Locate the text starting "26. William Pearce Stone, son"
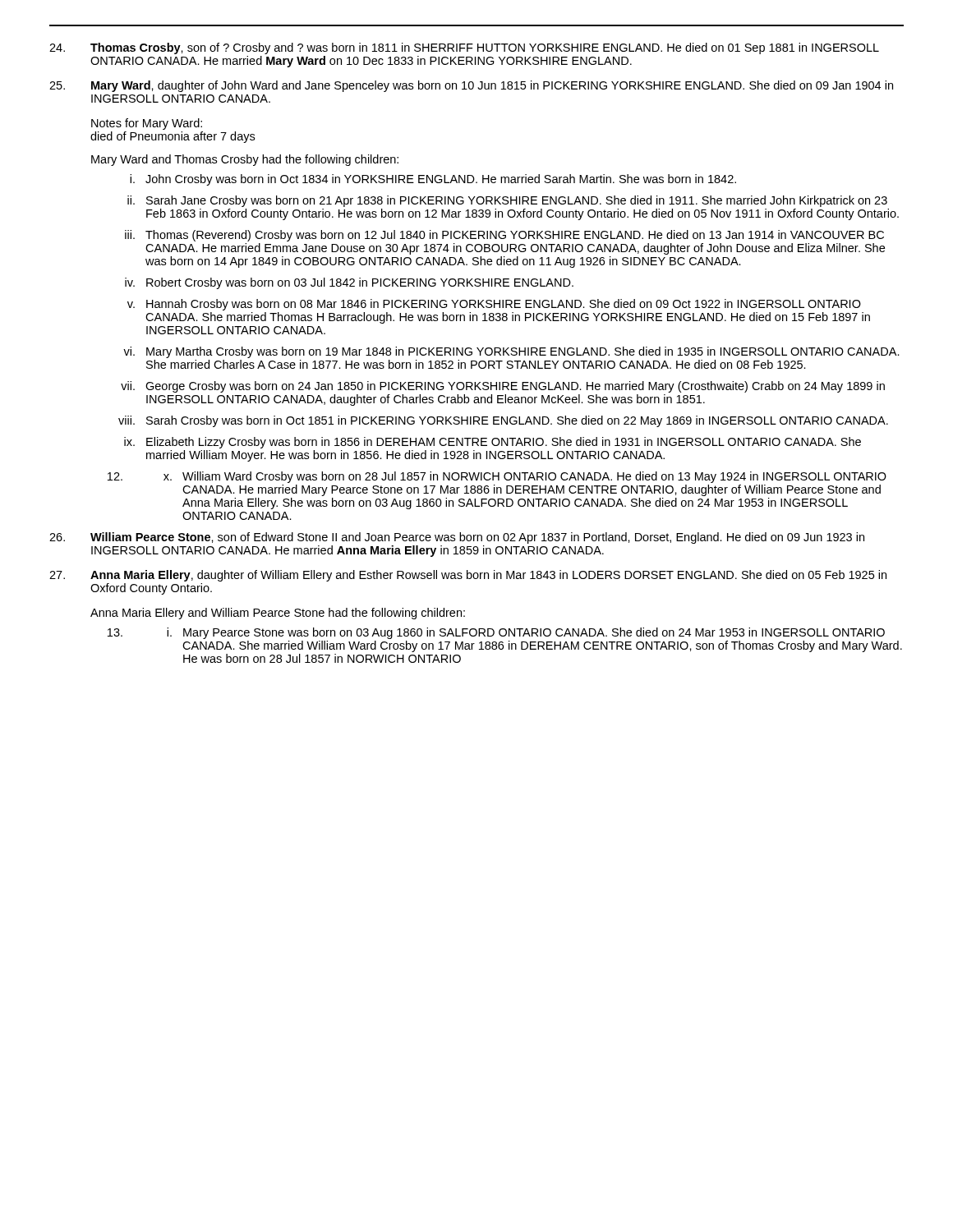 tap(476, 544)
